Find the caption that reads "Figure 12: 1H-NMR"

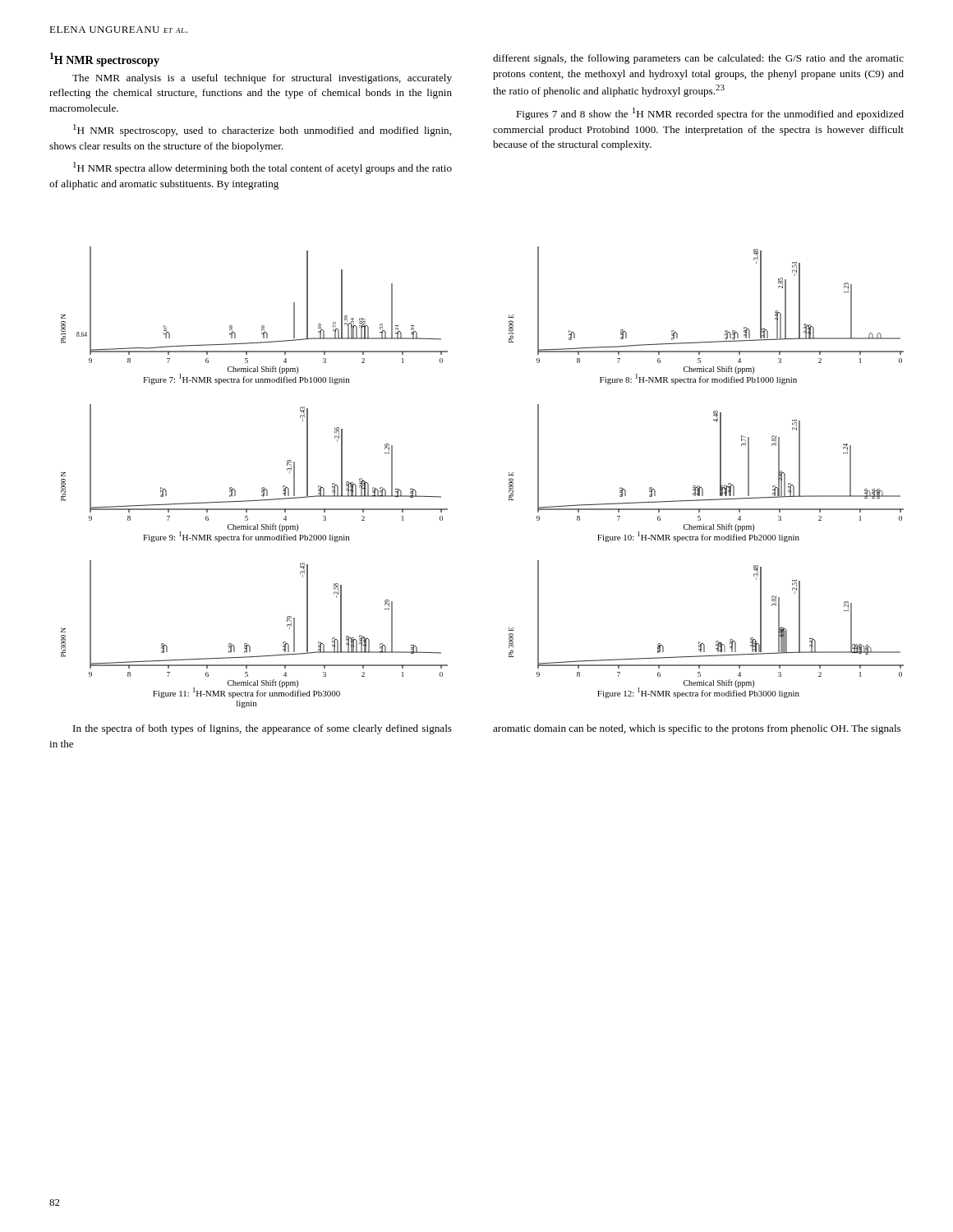tap(698, 692)
